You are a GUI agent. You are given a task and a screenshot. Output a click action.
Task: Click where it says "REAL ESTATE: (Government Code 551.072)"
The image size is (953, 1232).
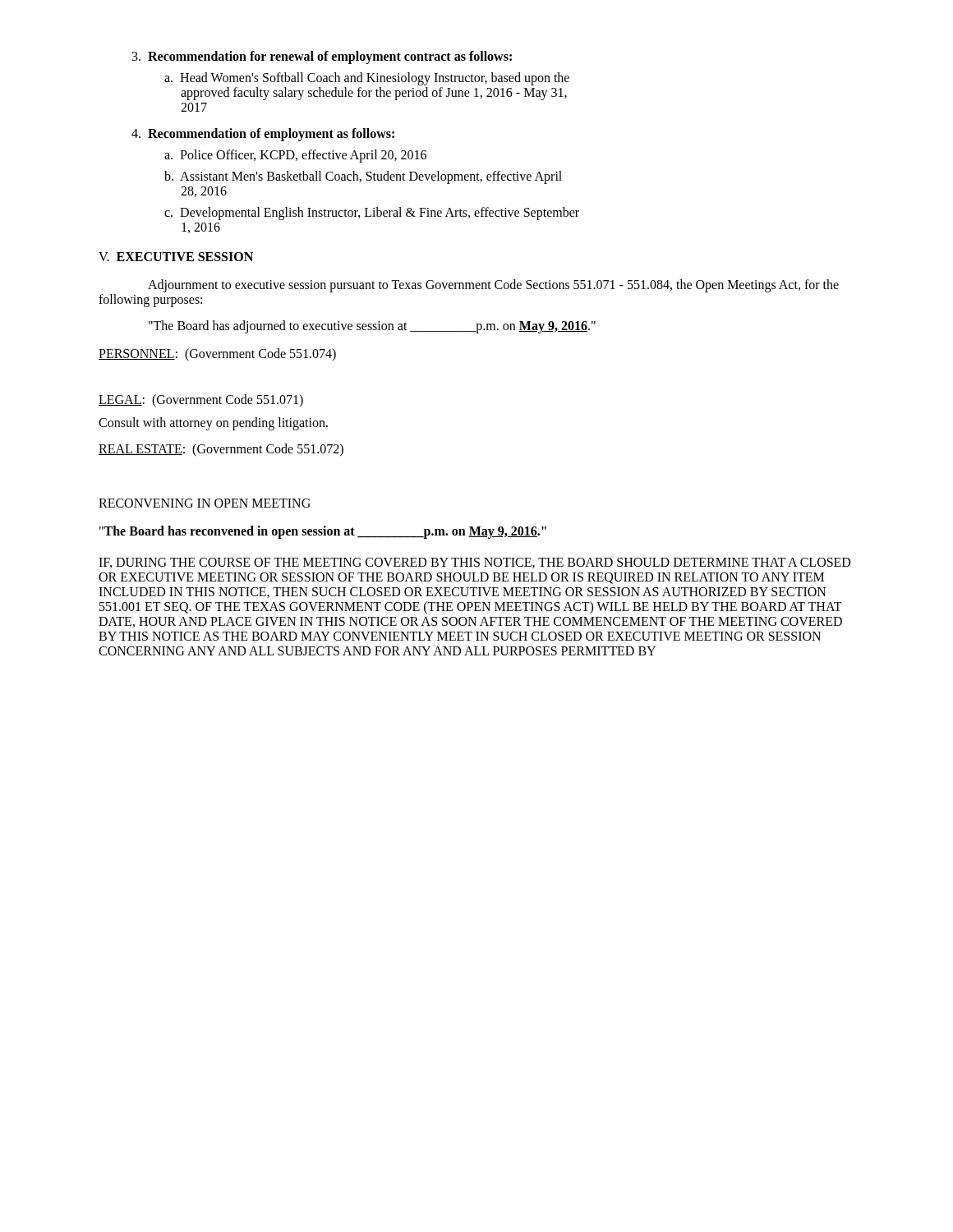221,449
